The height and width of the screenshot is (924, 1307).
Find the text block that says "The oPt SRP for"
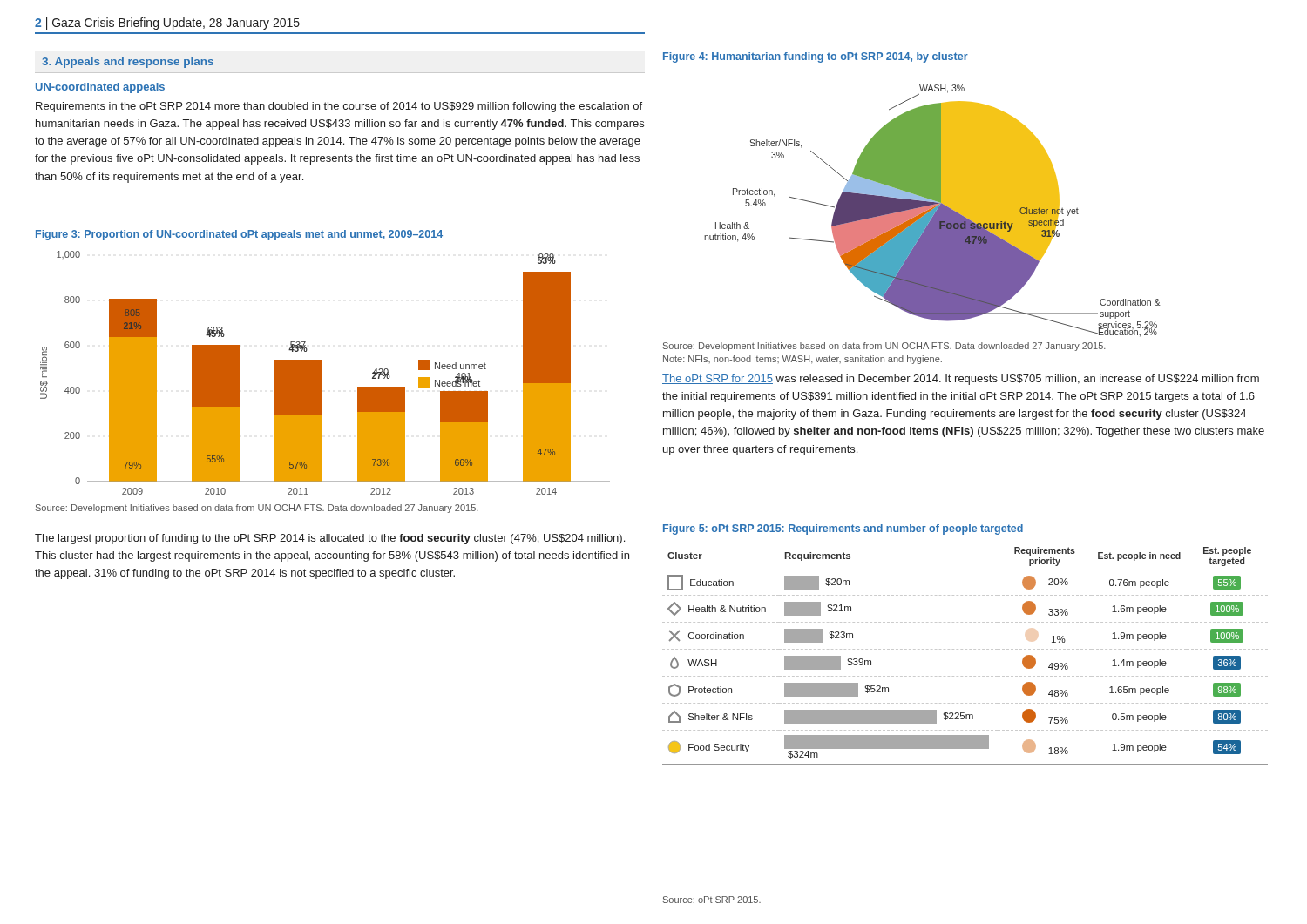[963, 413]
